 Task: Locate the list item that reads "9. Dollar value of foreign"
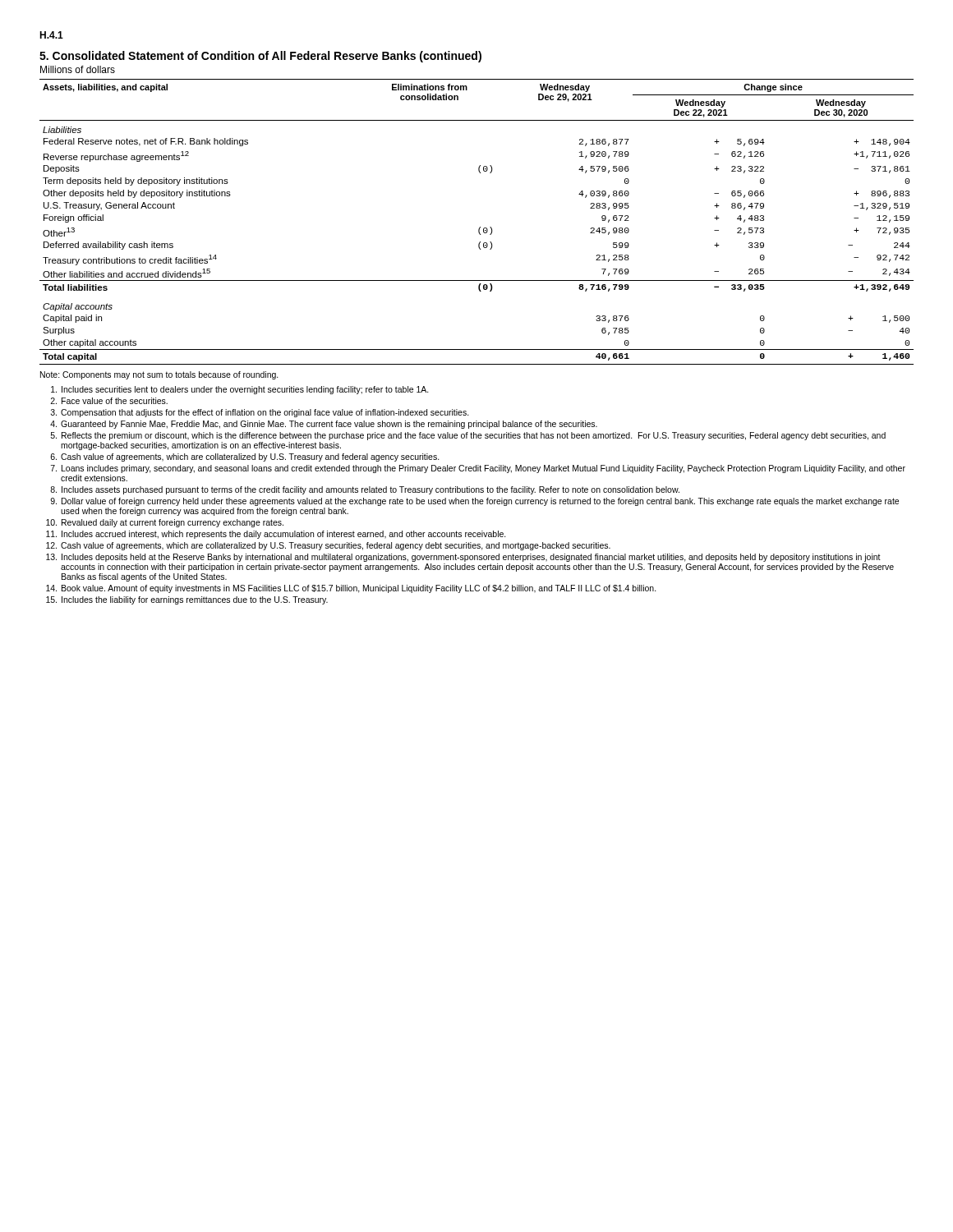(476, 506)
